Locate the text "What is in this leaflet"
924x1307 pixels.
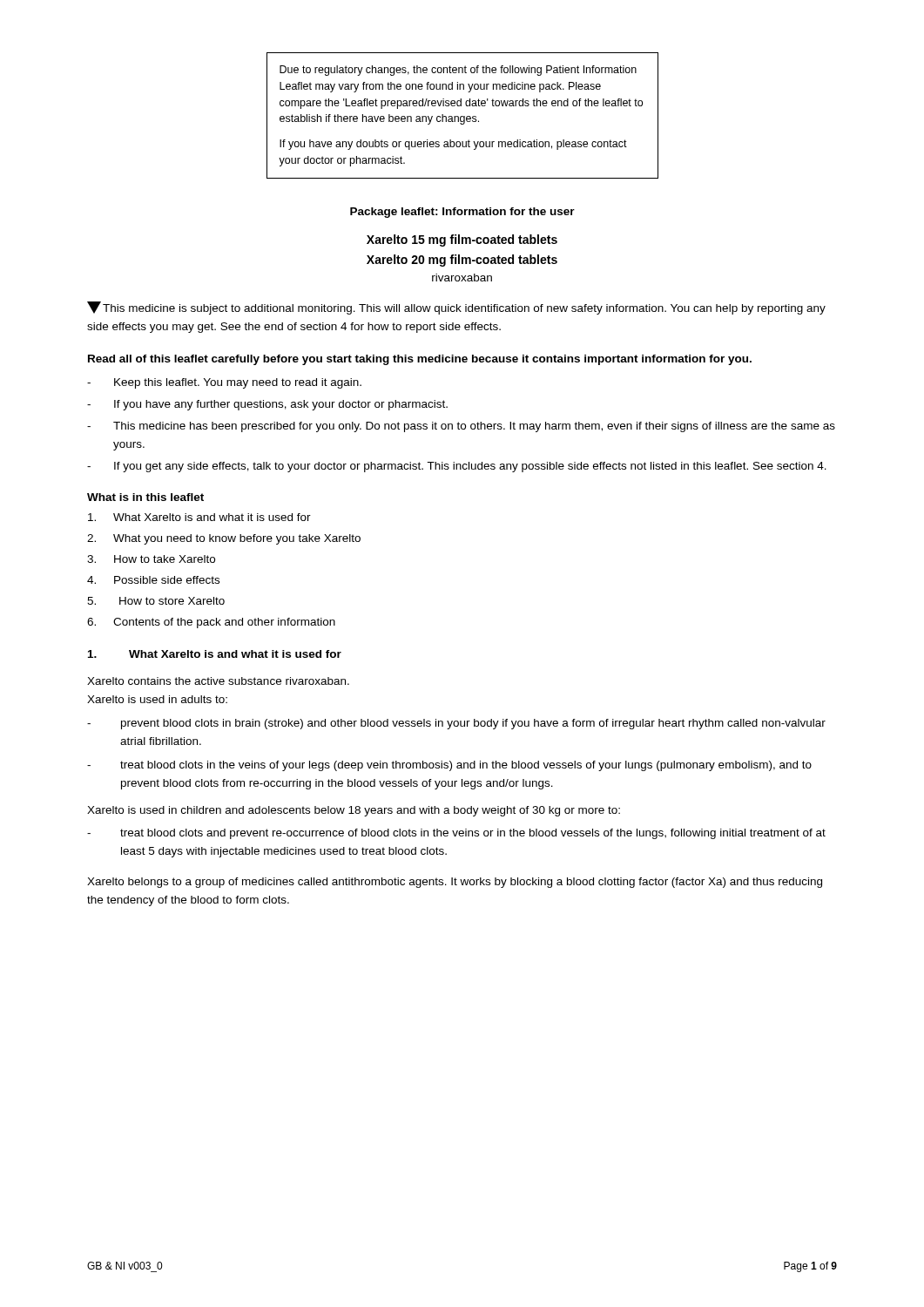click(146, 497)
